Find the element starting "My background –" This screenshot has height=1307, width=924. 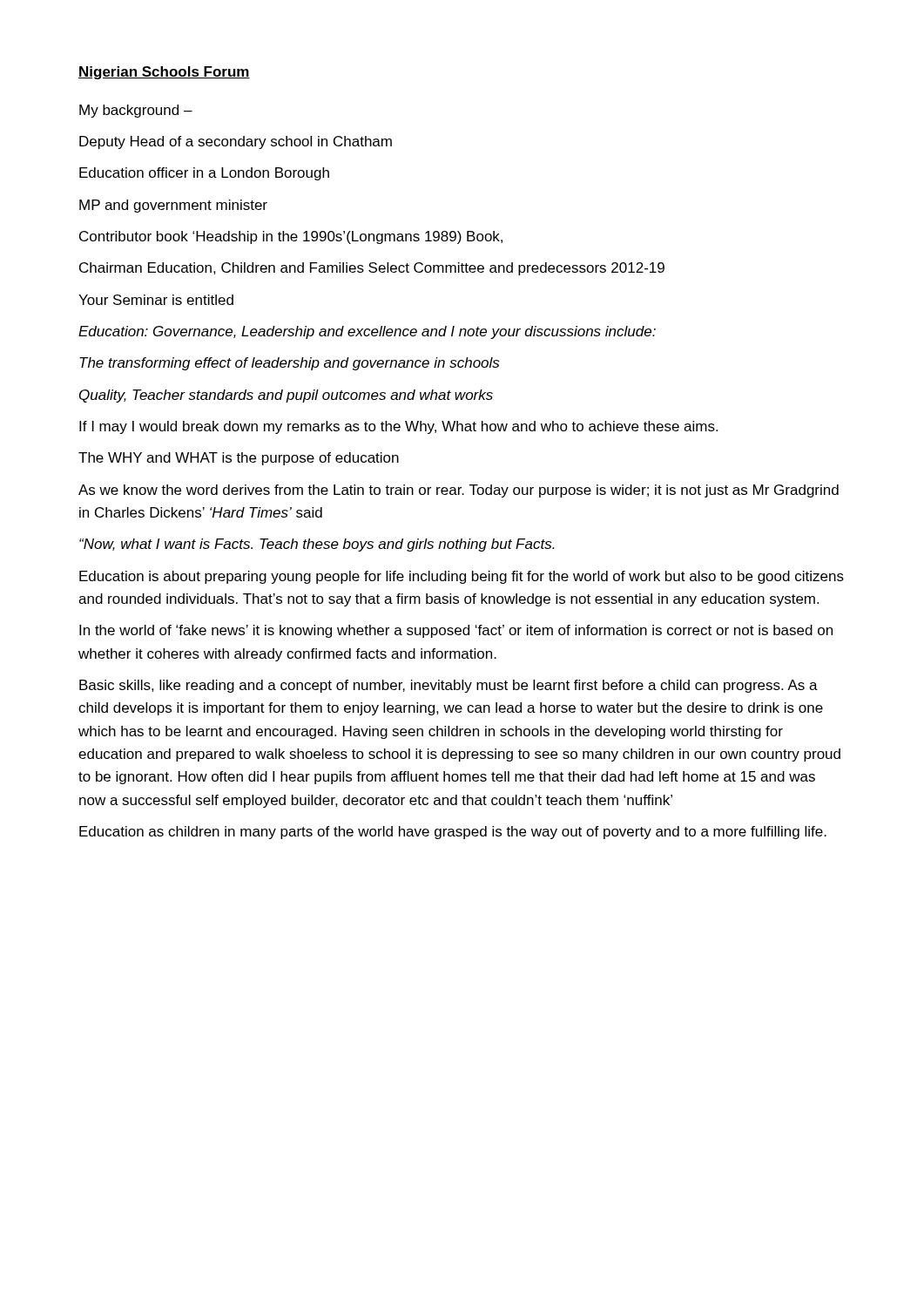pyautogui.click(x=135, y=110)
